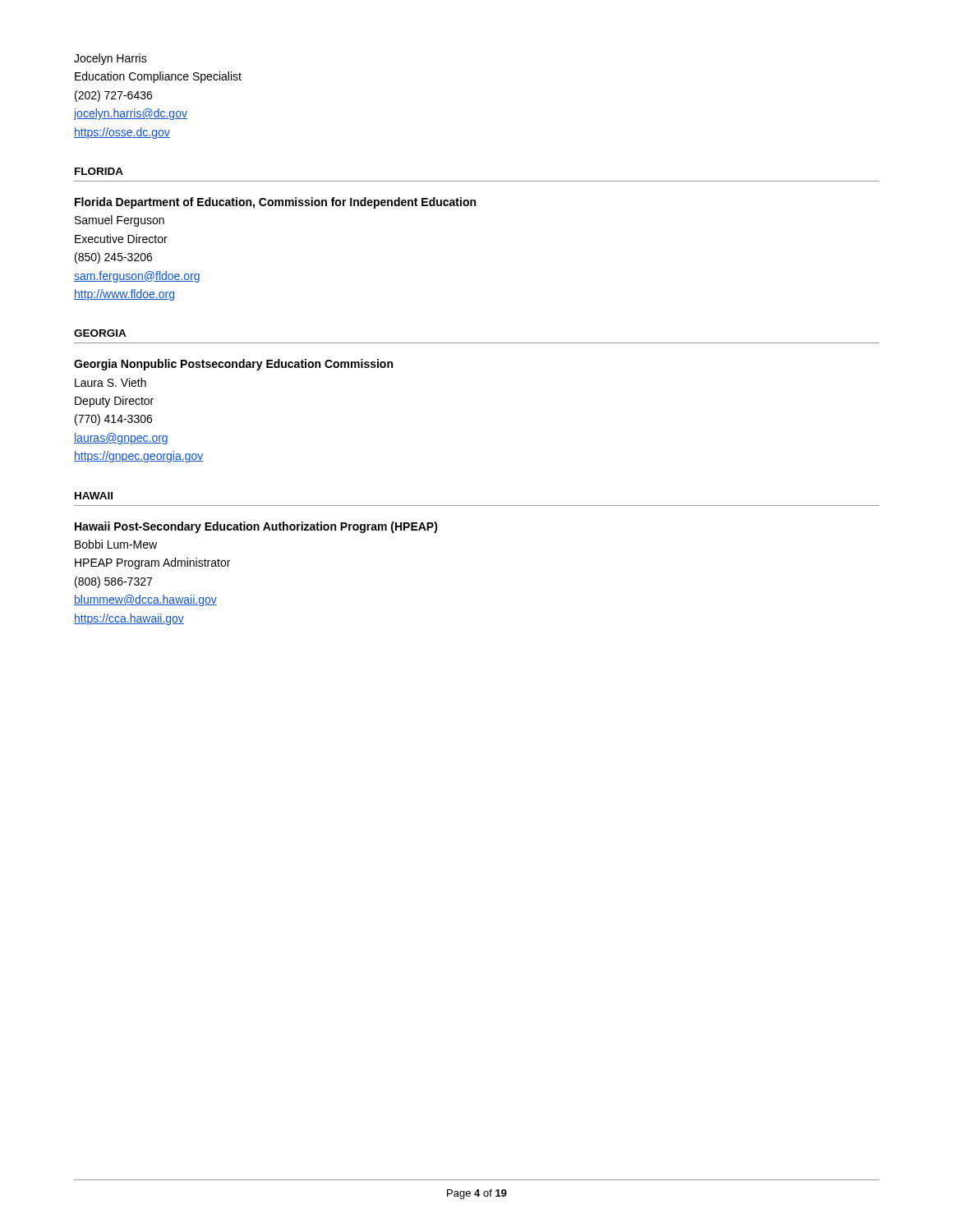Click on the text block with the text "Florida Department of"
Image resolution: width=953 pixels, height=1232 pixels.
click(275, 203)
